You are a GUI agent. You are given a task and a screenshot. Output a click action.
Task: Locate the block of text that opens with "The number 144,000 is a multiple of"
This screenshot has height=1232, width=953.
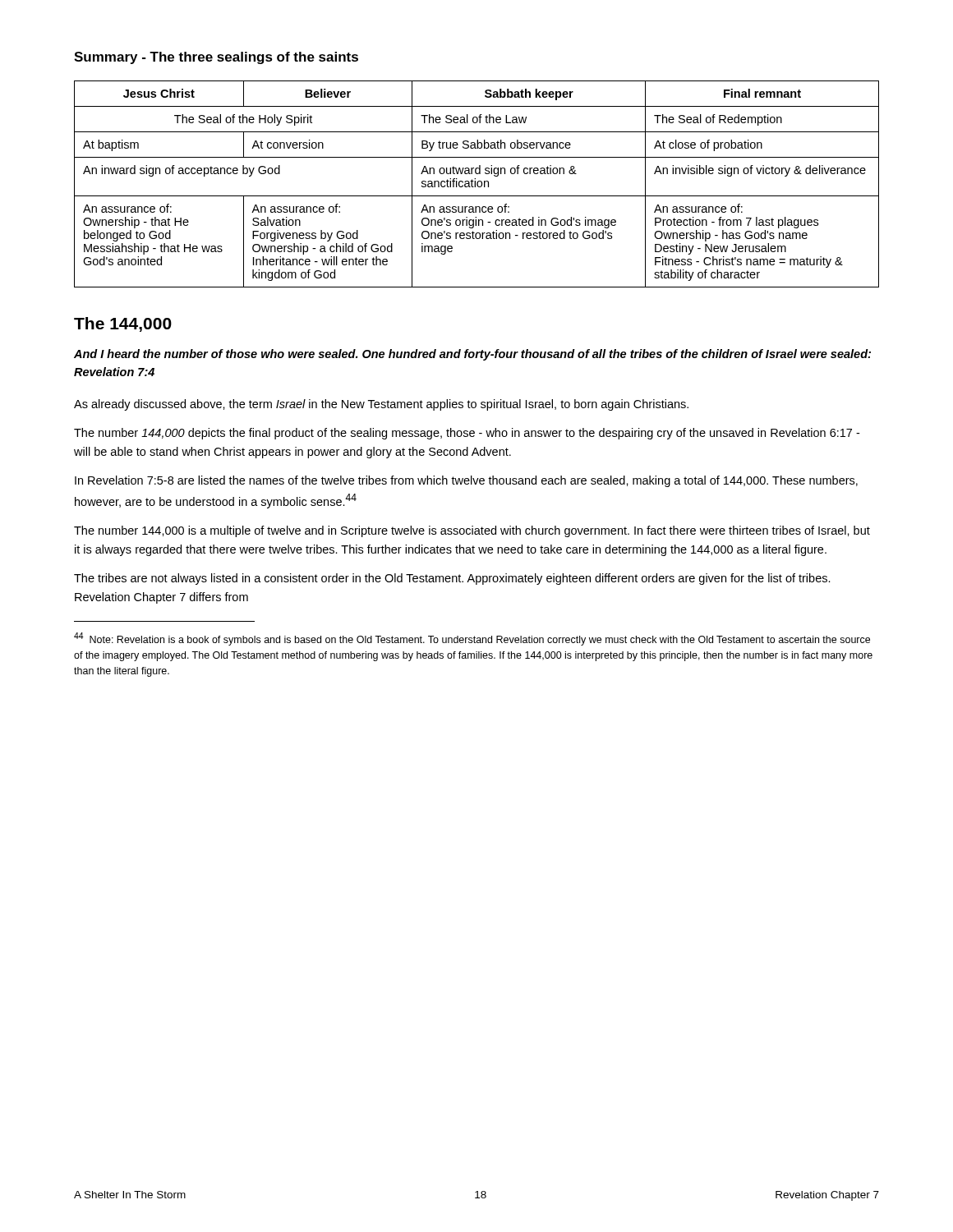[x=472, y=540]
